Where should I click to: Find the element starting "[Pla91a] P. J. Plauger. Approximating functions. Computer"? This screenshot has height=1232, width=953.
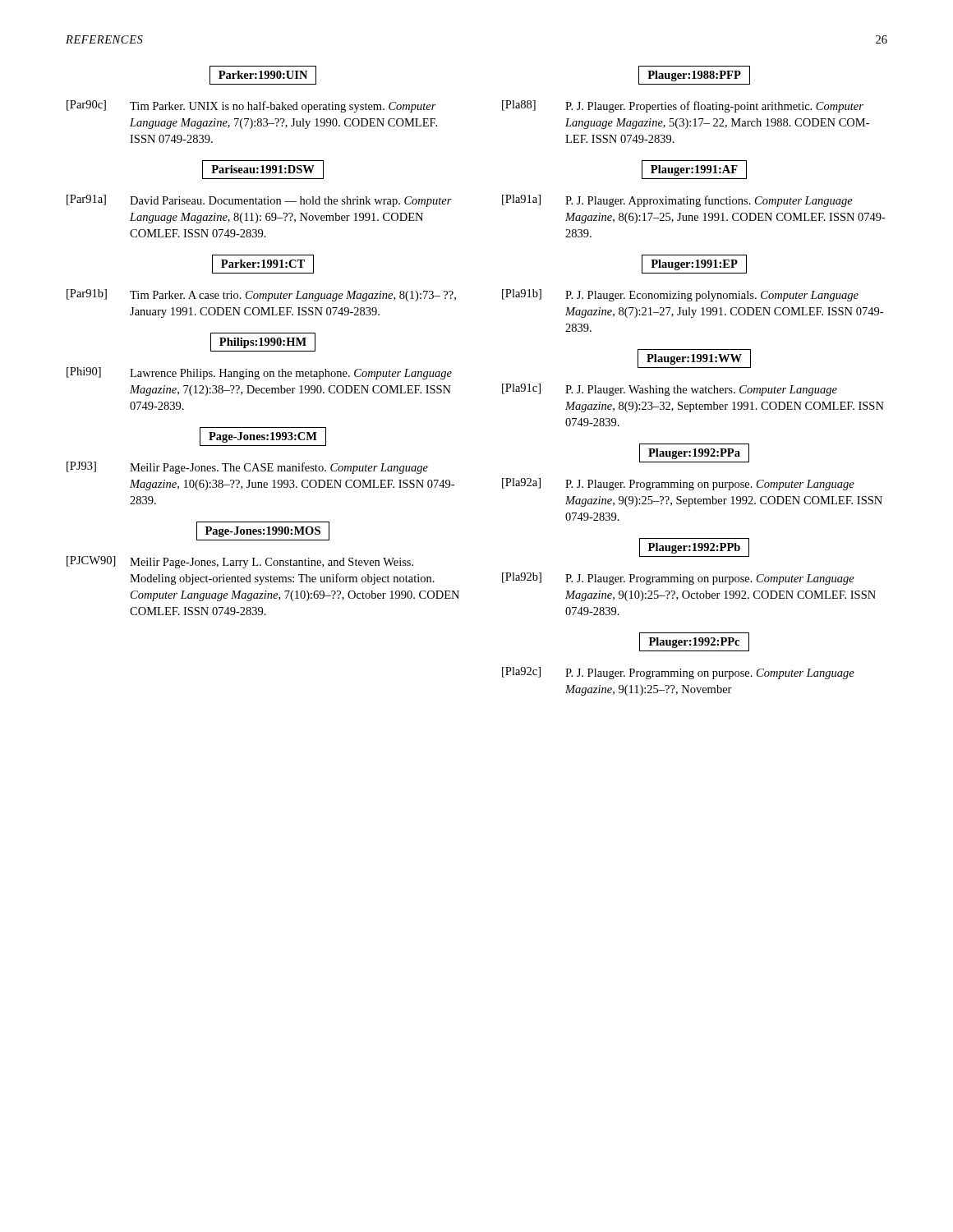tap(694, 217)
